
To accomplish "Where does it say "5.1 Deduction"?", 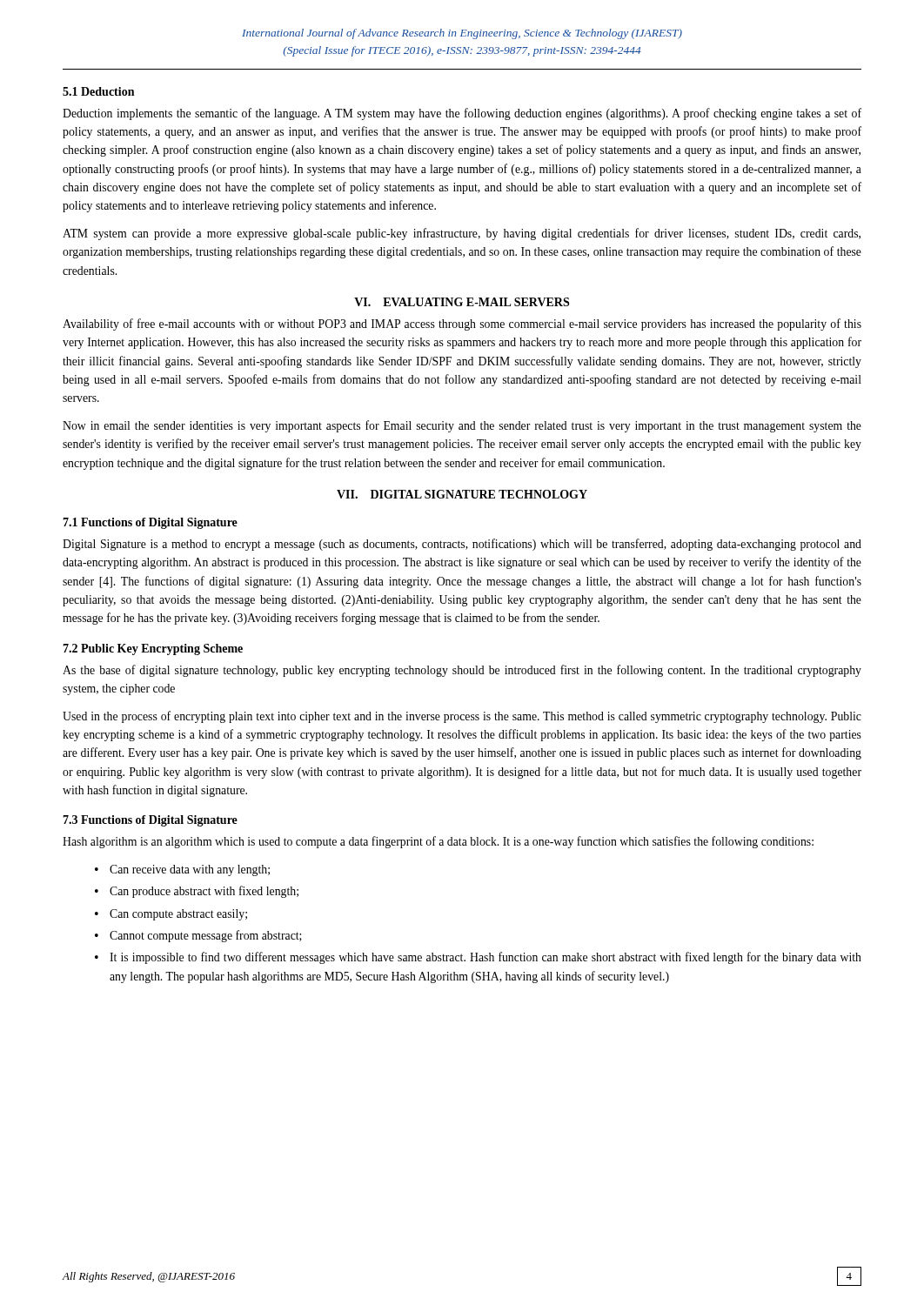I will [x=98, y=91].
